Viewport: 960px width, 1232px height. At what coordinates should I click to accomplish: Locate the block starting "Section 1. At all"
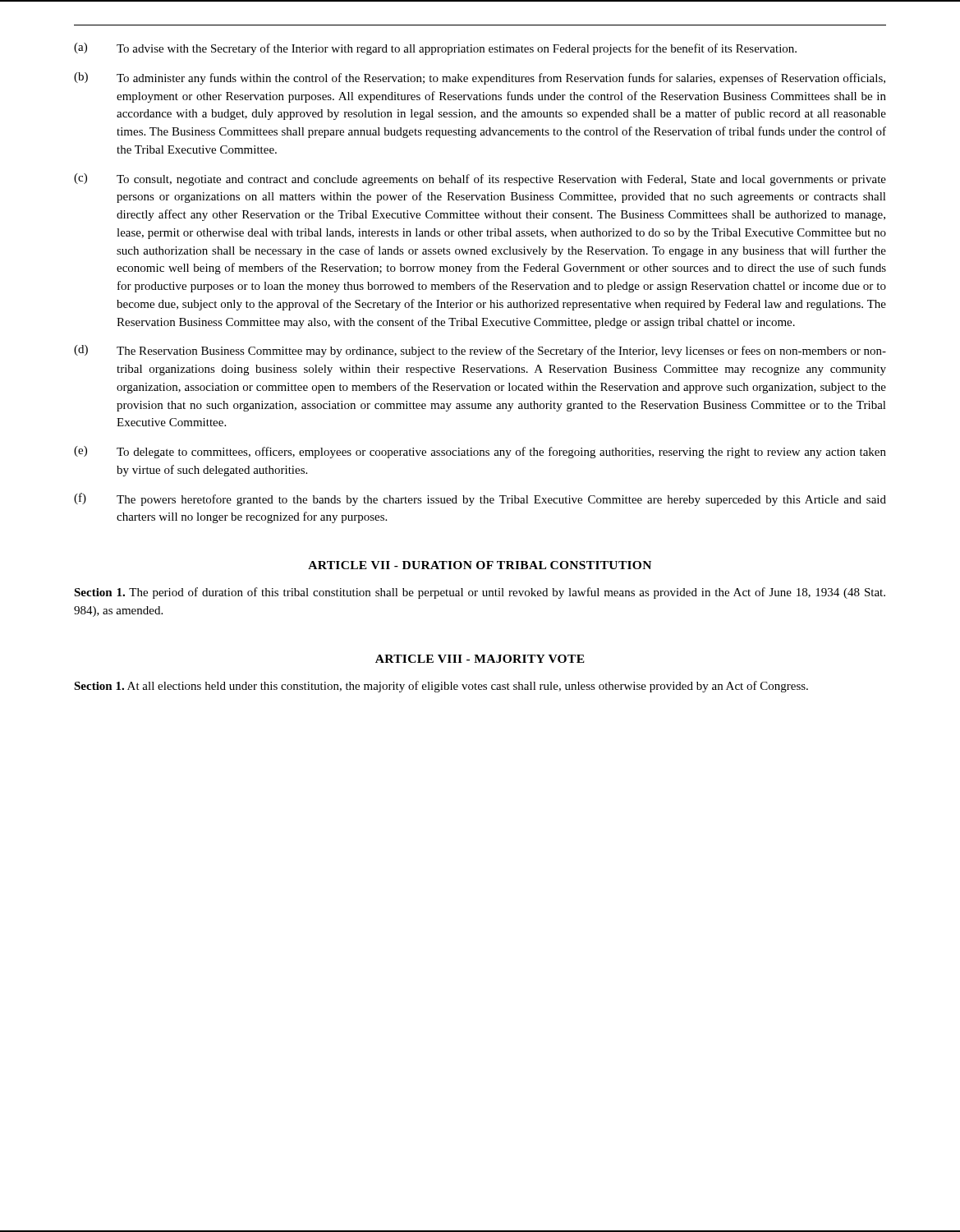coord(441,685)
